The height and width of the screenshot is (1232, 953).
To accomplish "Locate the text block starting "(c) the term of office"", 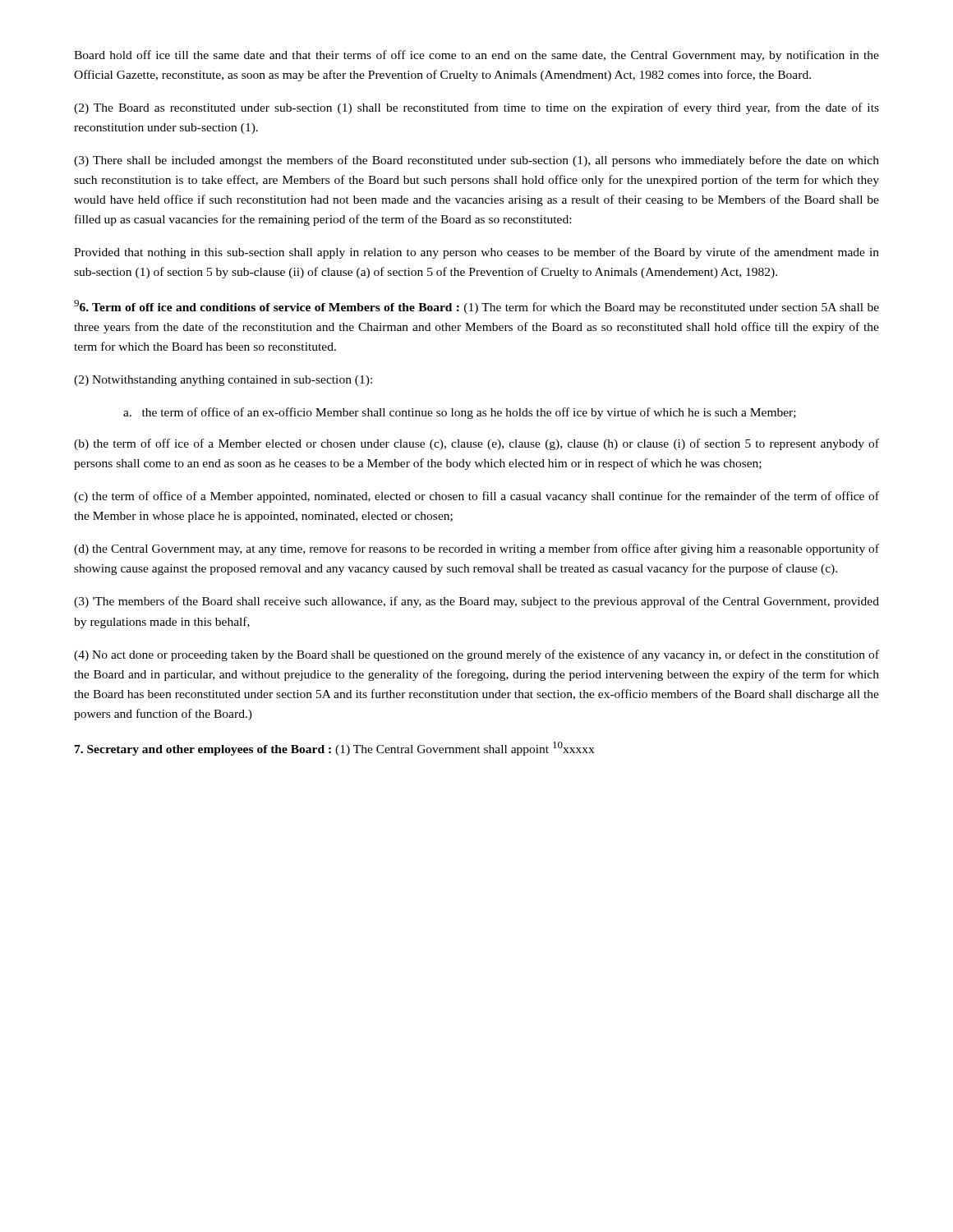I will pyautogui.click(x=476, y=506).
